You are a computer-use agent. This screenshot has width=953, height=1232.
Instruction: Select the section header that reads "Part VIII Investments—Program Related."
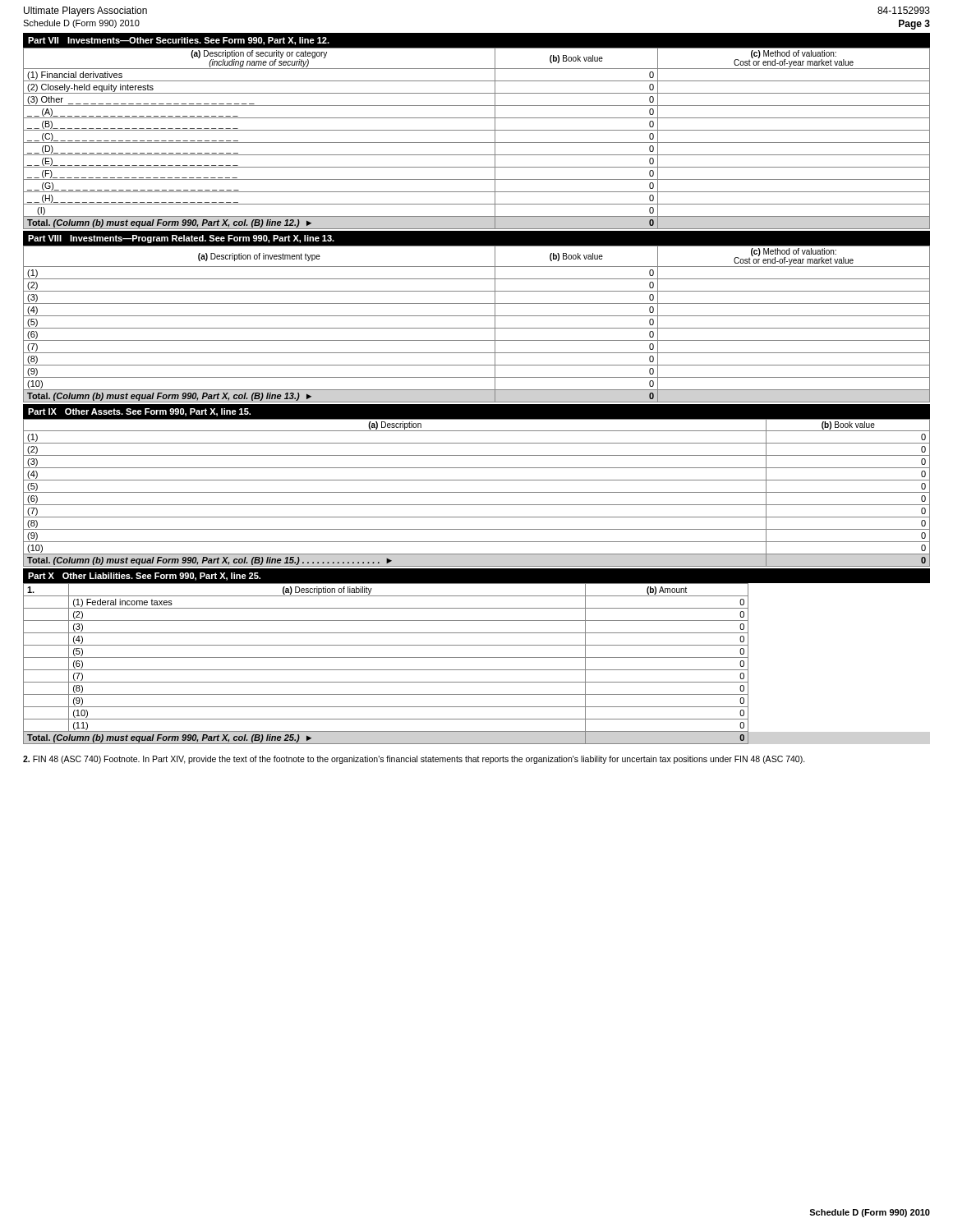(x=181, y=238)
